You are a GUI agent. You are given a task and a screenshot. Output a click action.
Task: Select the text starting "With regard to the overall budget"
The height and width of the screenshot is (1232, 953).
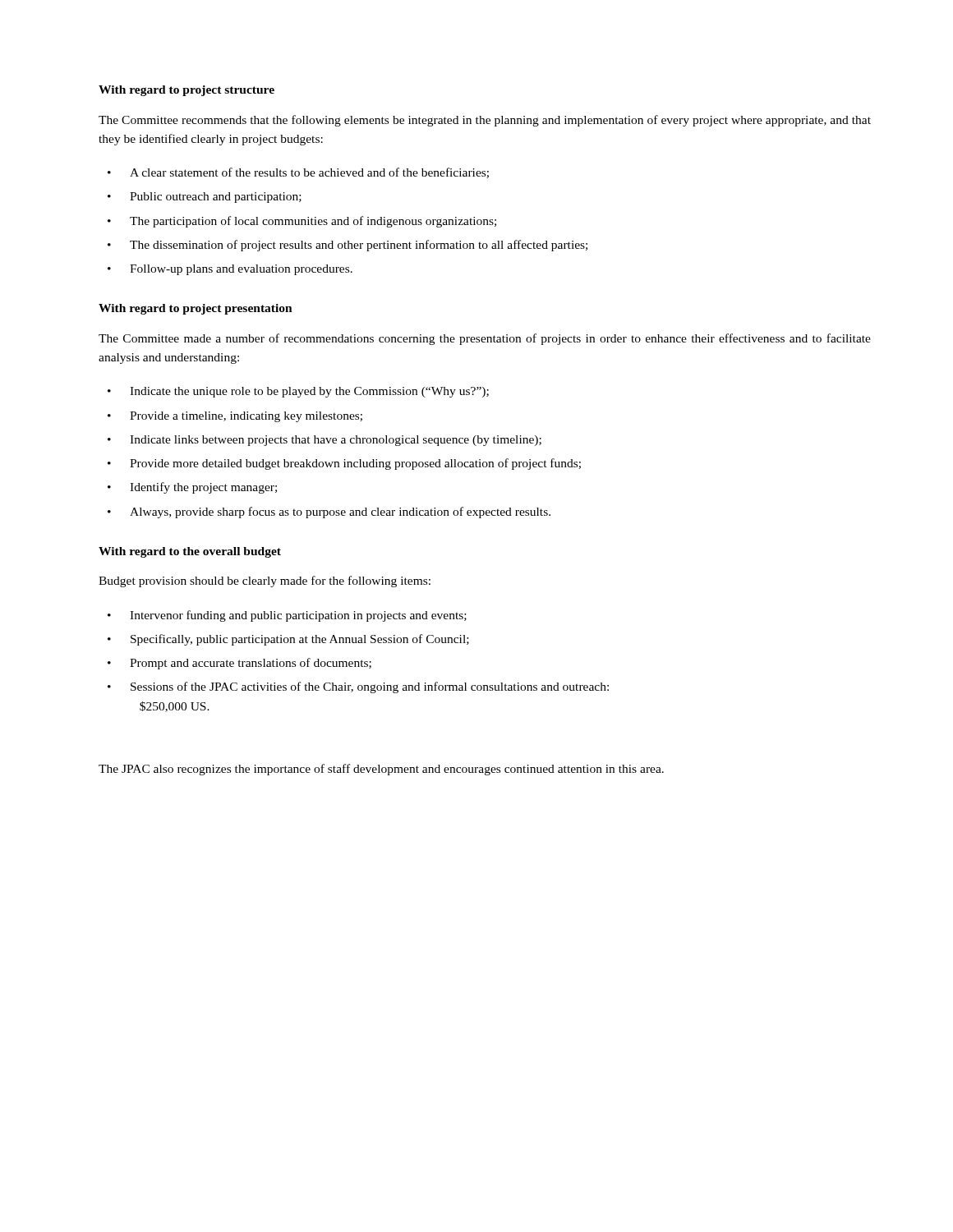click(x=190, y=552)
